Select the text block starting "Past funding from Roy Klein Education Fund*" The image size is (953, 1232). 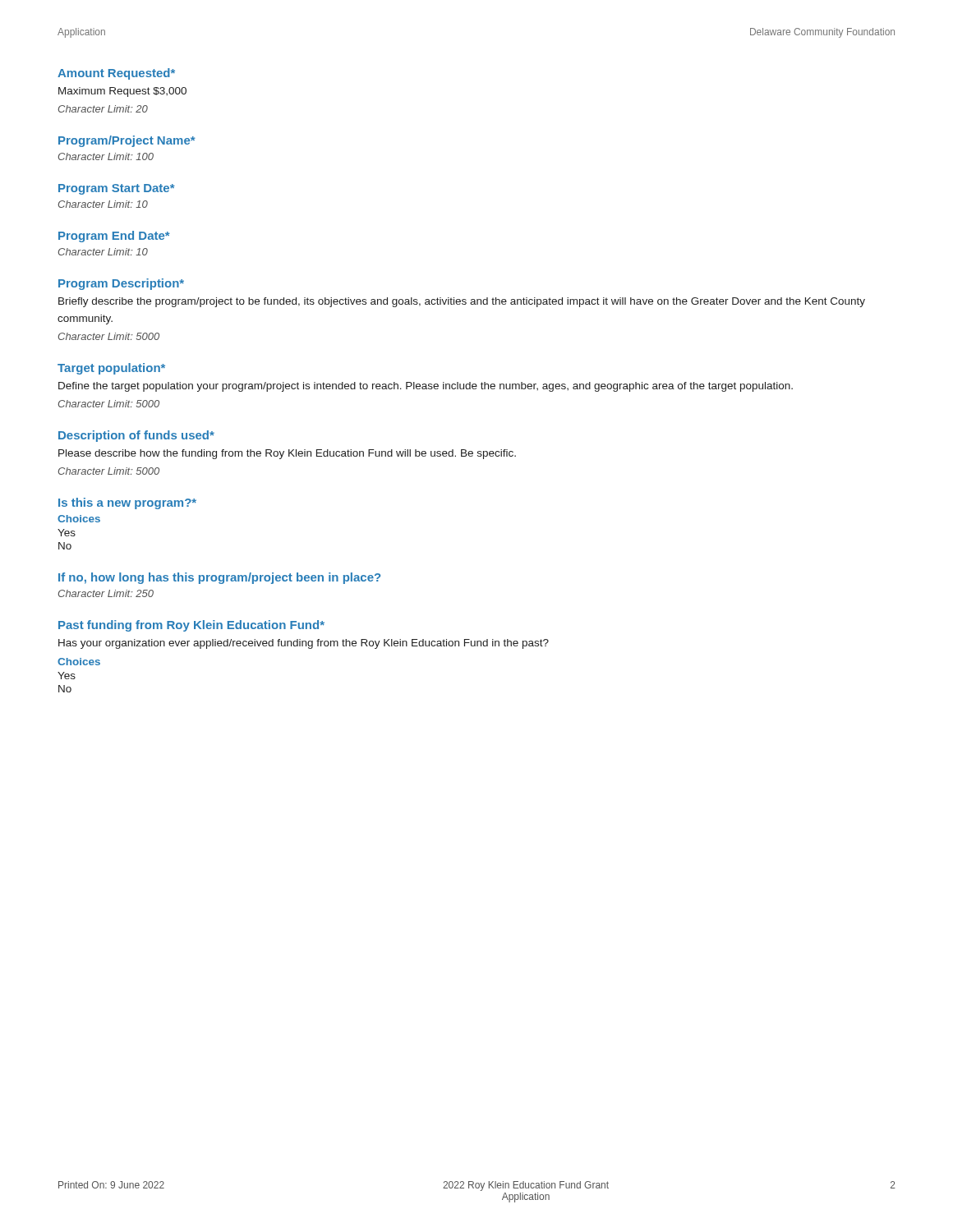[191, 625]
